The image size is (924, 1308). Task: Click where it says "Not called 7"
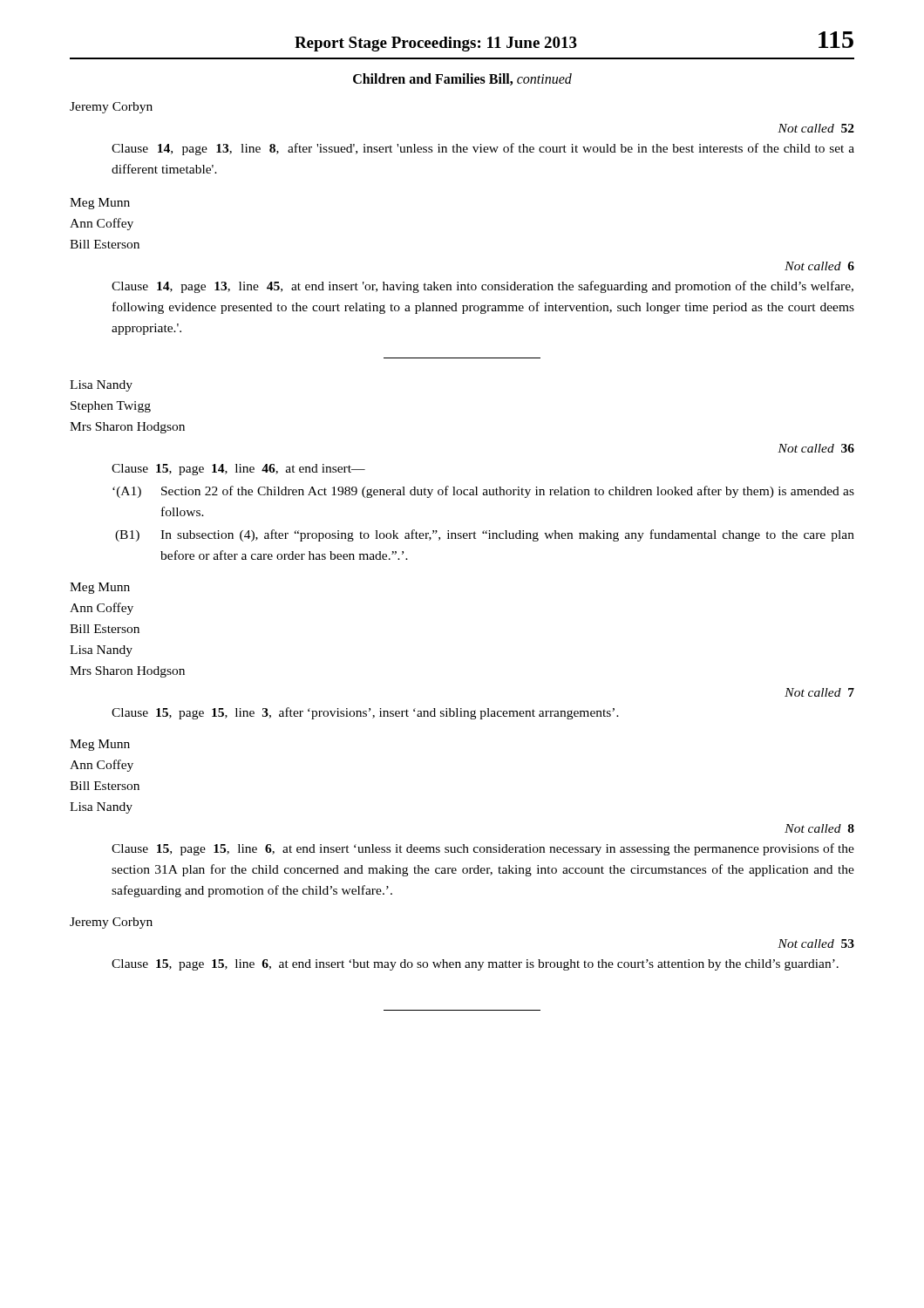(820, 692)
